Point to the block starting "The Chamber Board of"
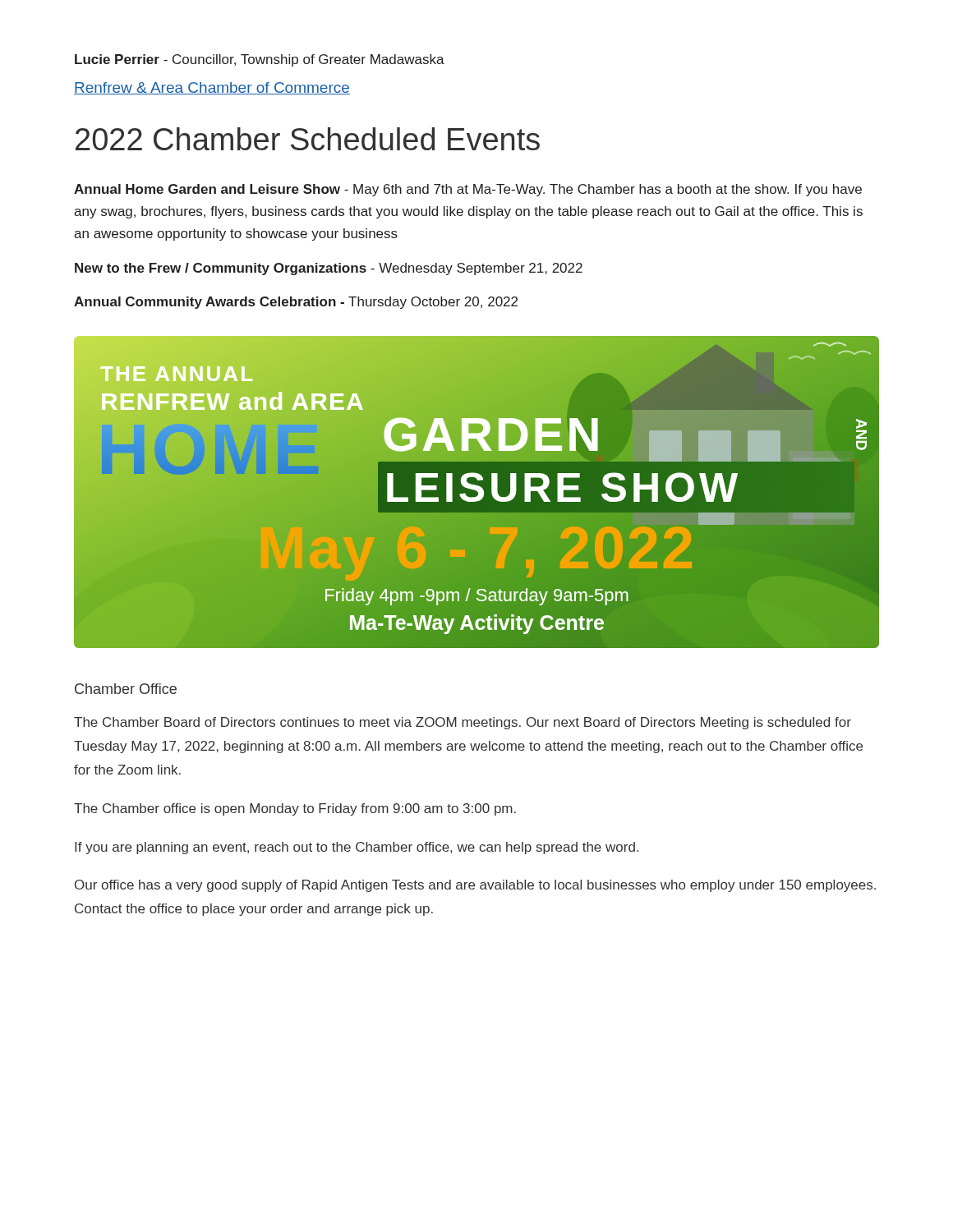This screenshot has height=1232, width=953. pyautogui.click(x=469, y=746)
